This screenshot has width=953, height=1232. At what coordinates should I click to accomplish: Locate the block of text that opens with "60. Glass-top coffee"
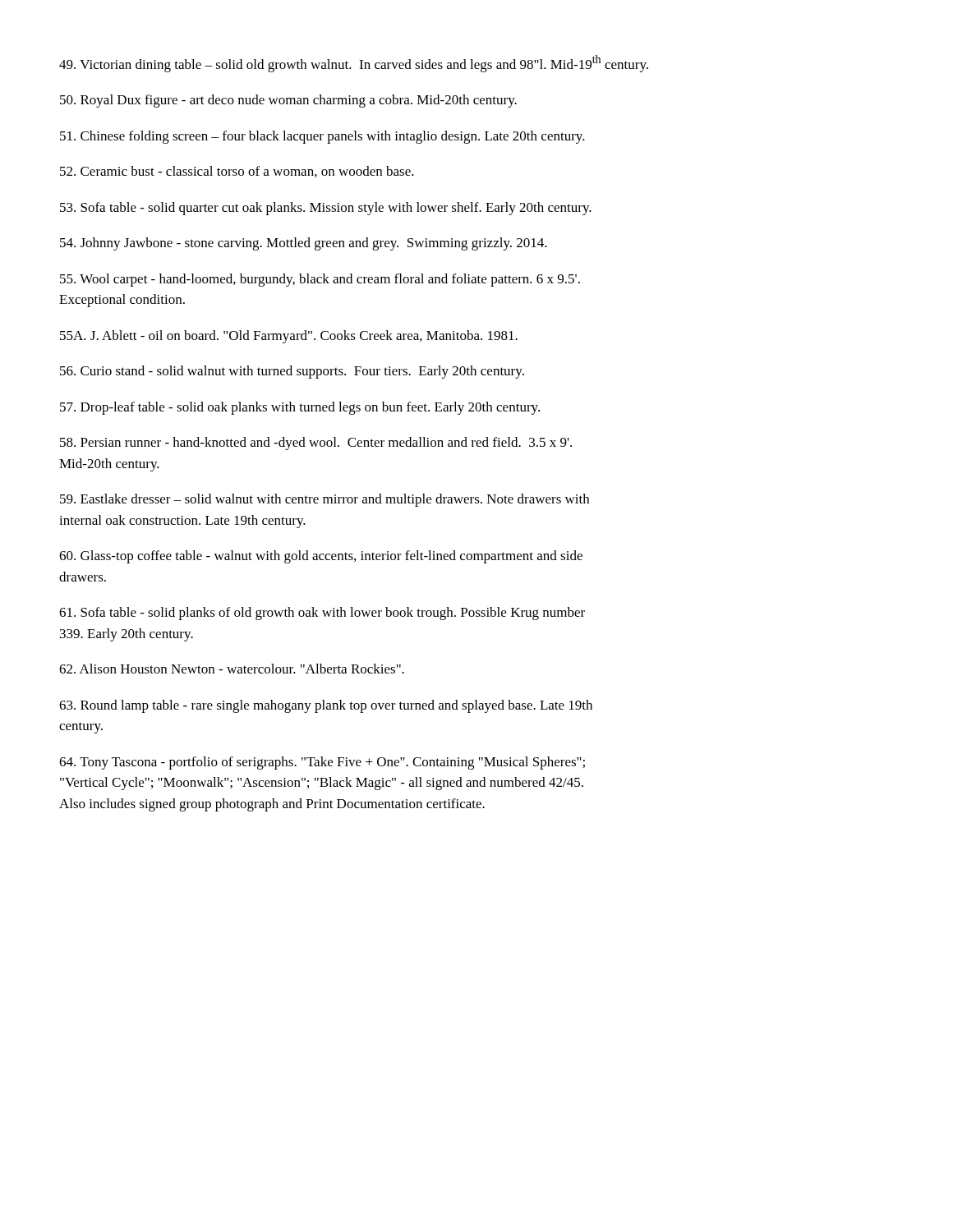pyautogui.click(x=321, y=566)
